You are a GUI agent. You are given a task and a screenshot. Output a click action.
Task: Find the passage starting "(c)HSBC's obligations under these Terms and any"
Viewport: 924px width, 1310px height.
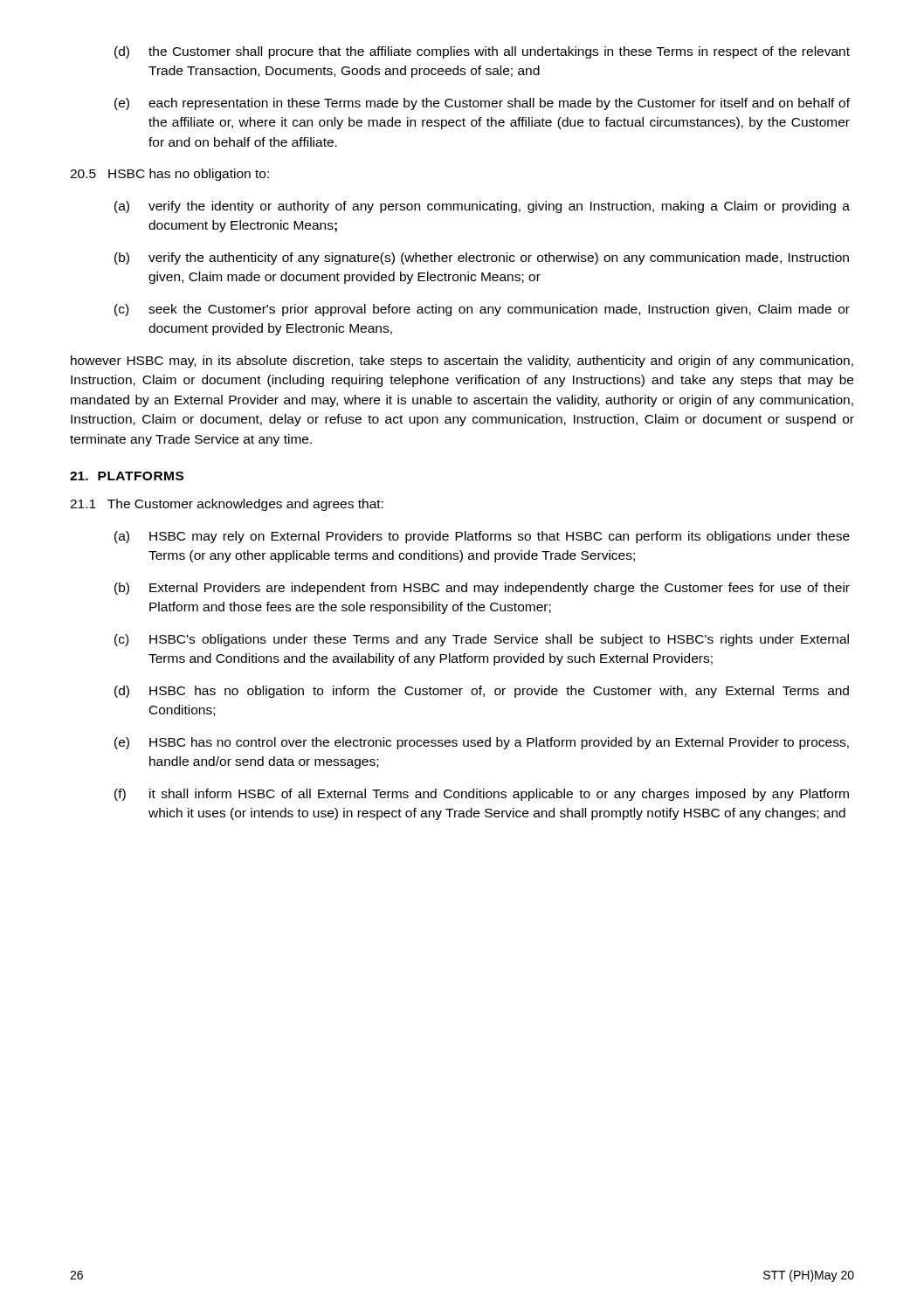point(482,649)
